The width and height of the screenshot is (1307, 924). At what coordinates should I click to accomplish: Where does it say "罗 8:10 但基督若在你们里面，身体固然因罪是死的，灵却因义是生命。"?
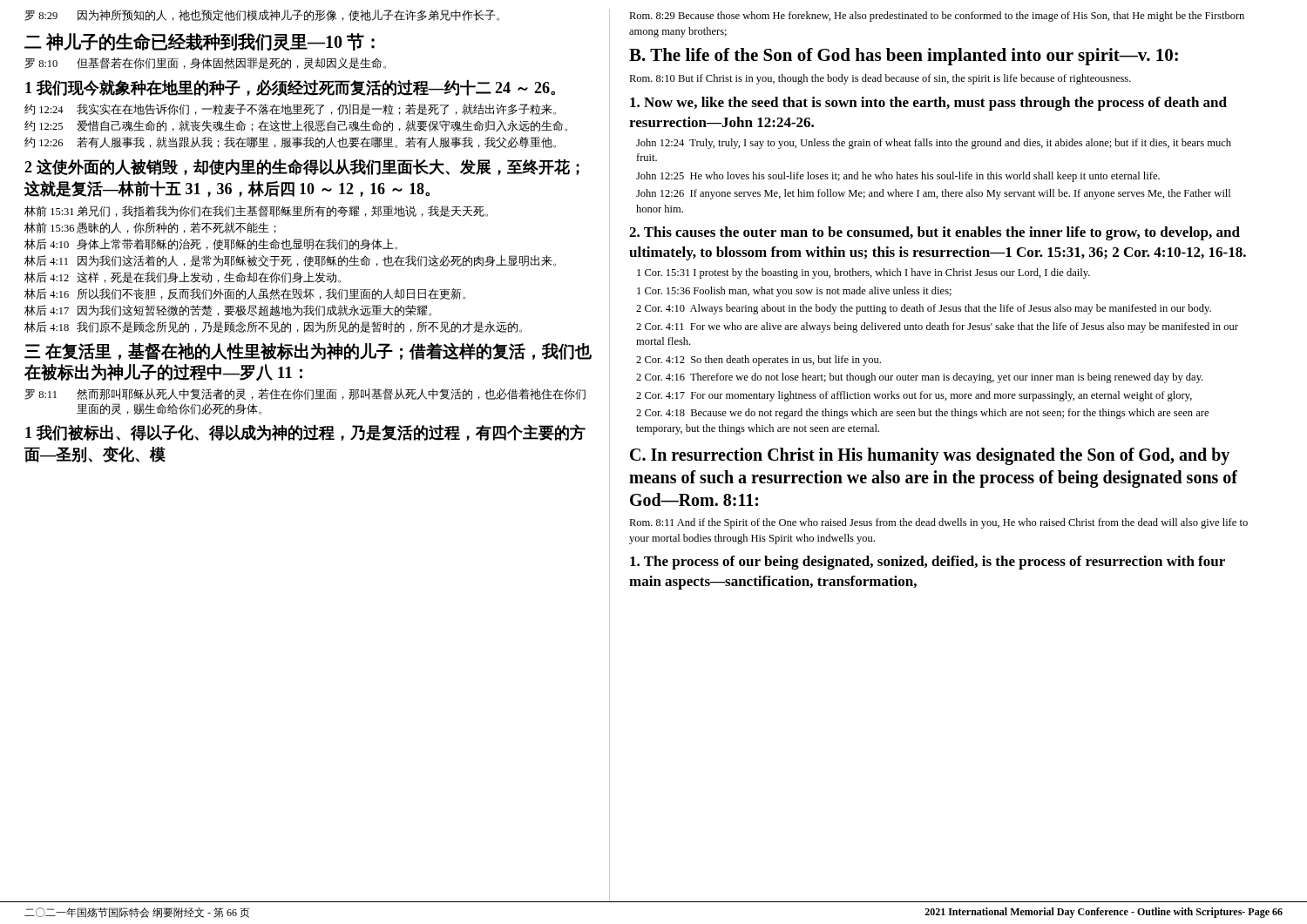(309, 64)
